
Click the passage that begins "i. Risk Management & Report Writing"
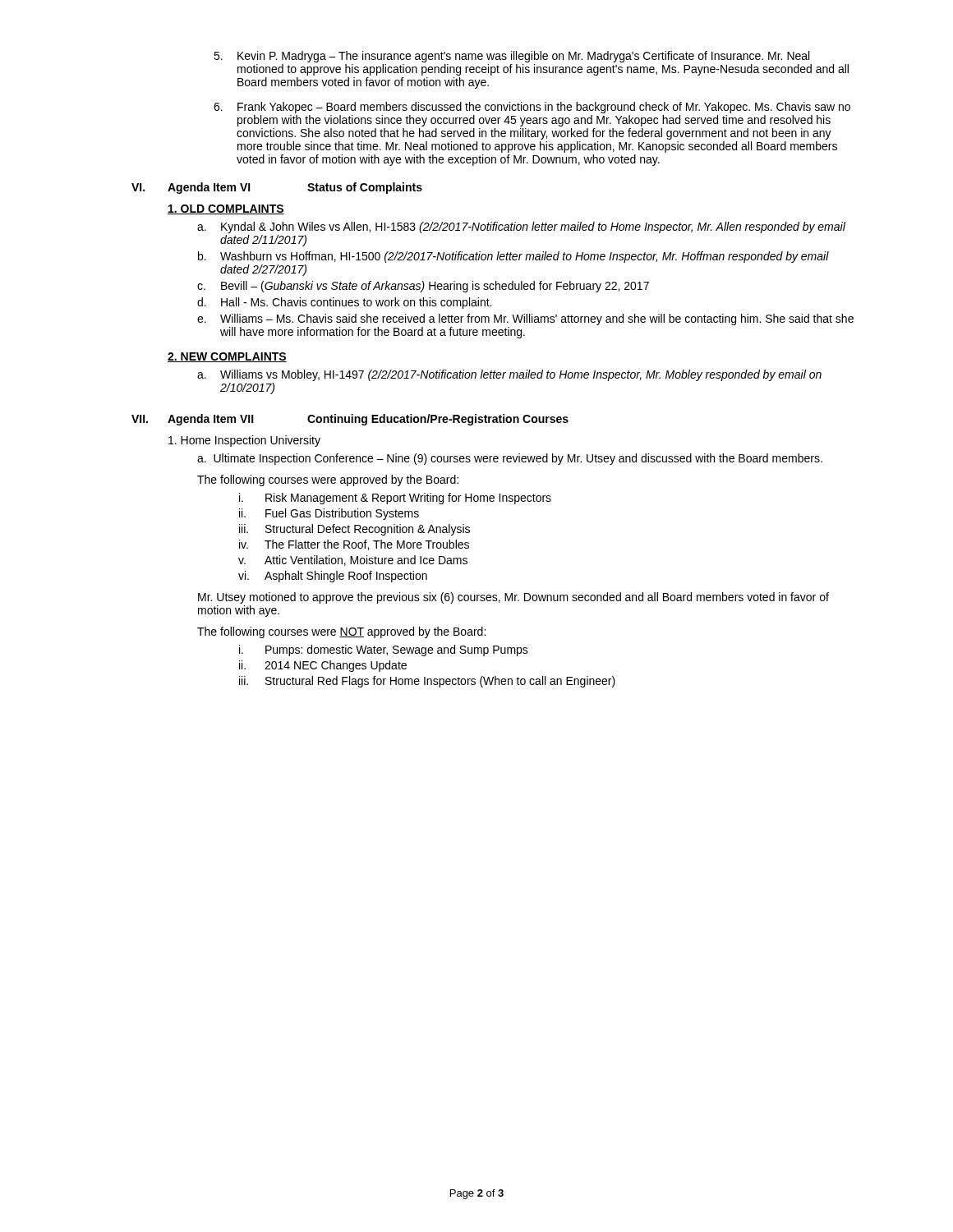[x=395, y=498]
